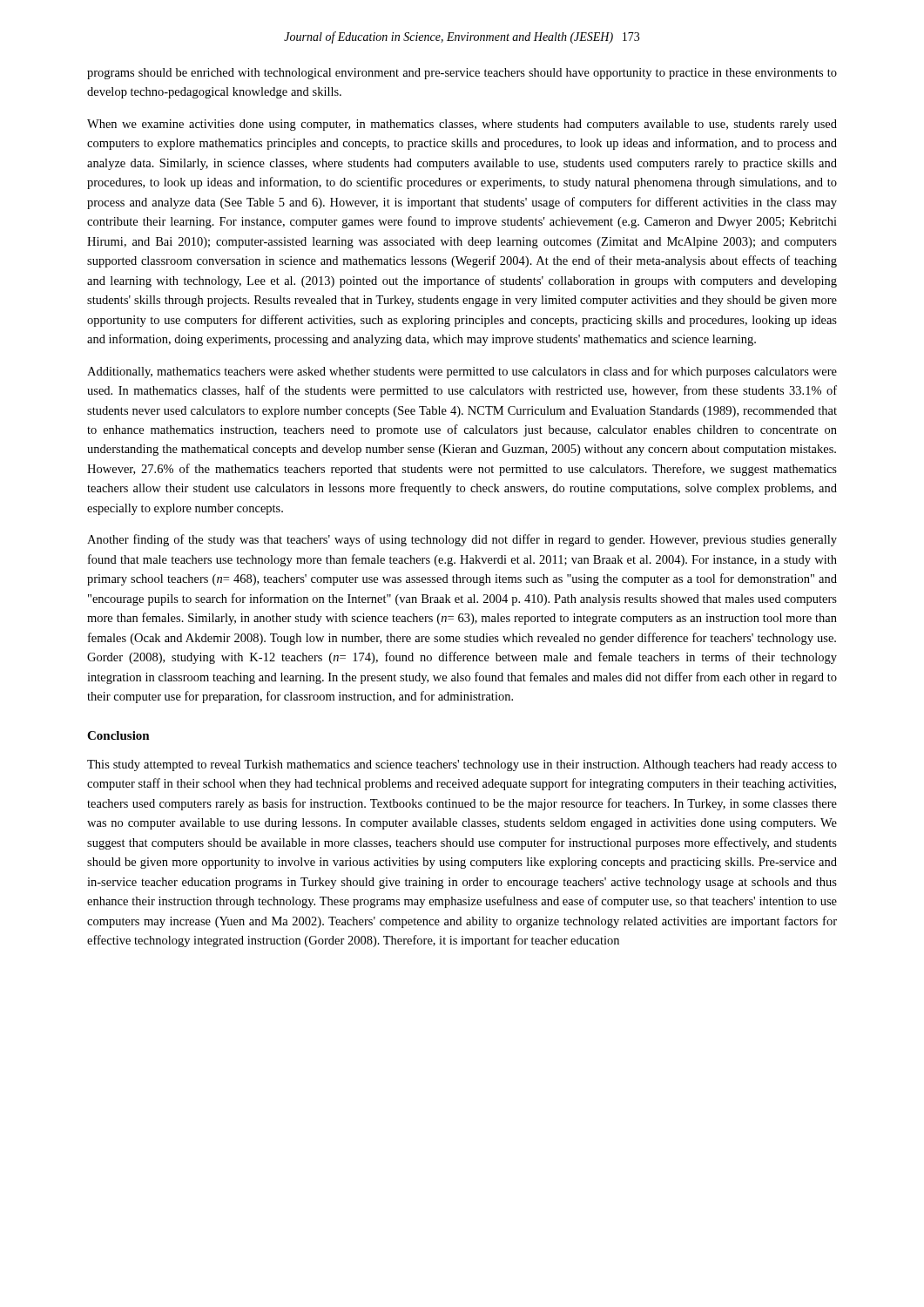Screen dimensions: 1307x924
Task: Find the block on this page that starts "programs should be enriched with technological environment and"
Action: tap(462, 82)
